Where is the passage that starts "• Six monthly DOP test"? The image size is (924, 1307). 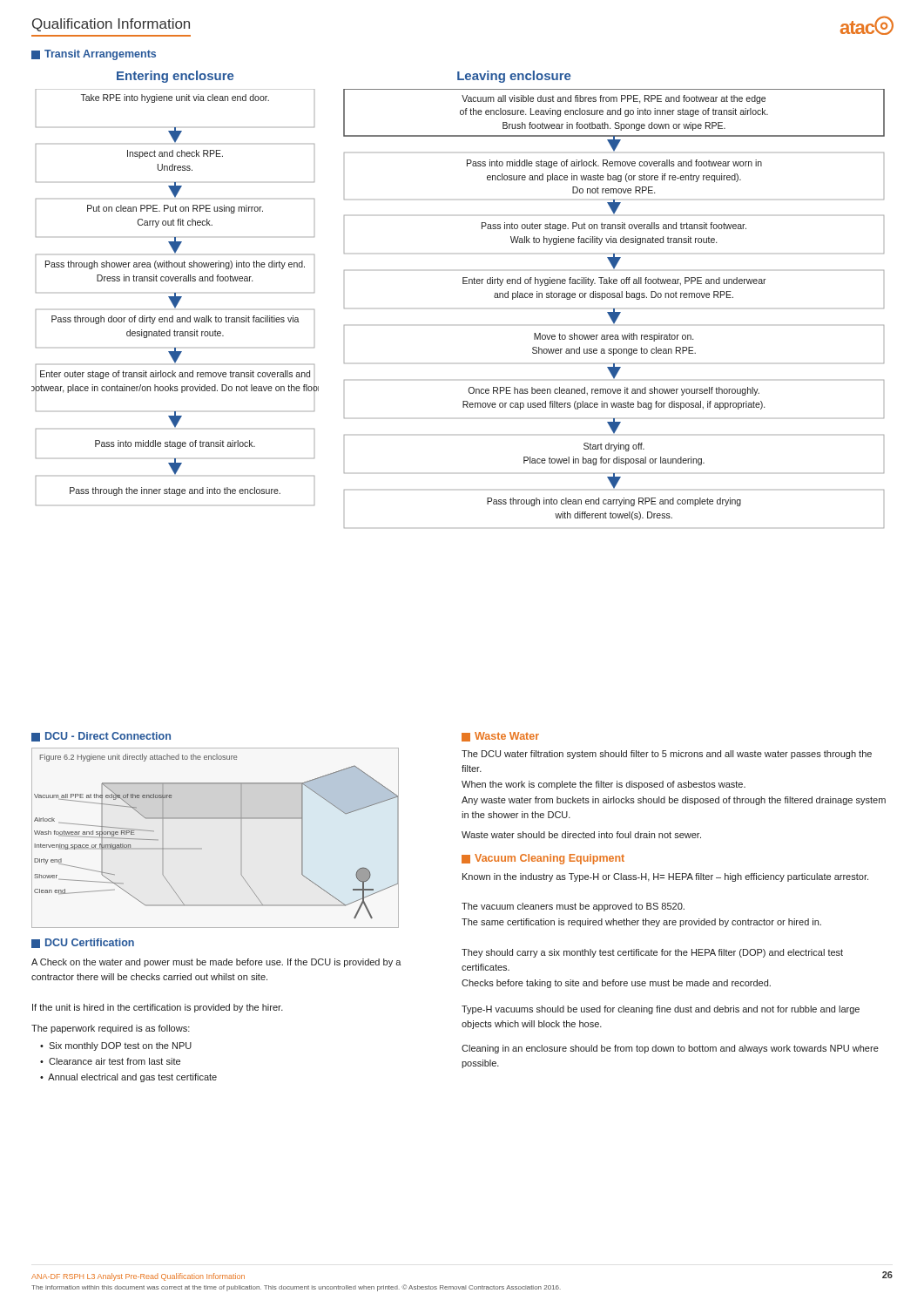point(116,1046)
